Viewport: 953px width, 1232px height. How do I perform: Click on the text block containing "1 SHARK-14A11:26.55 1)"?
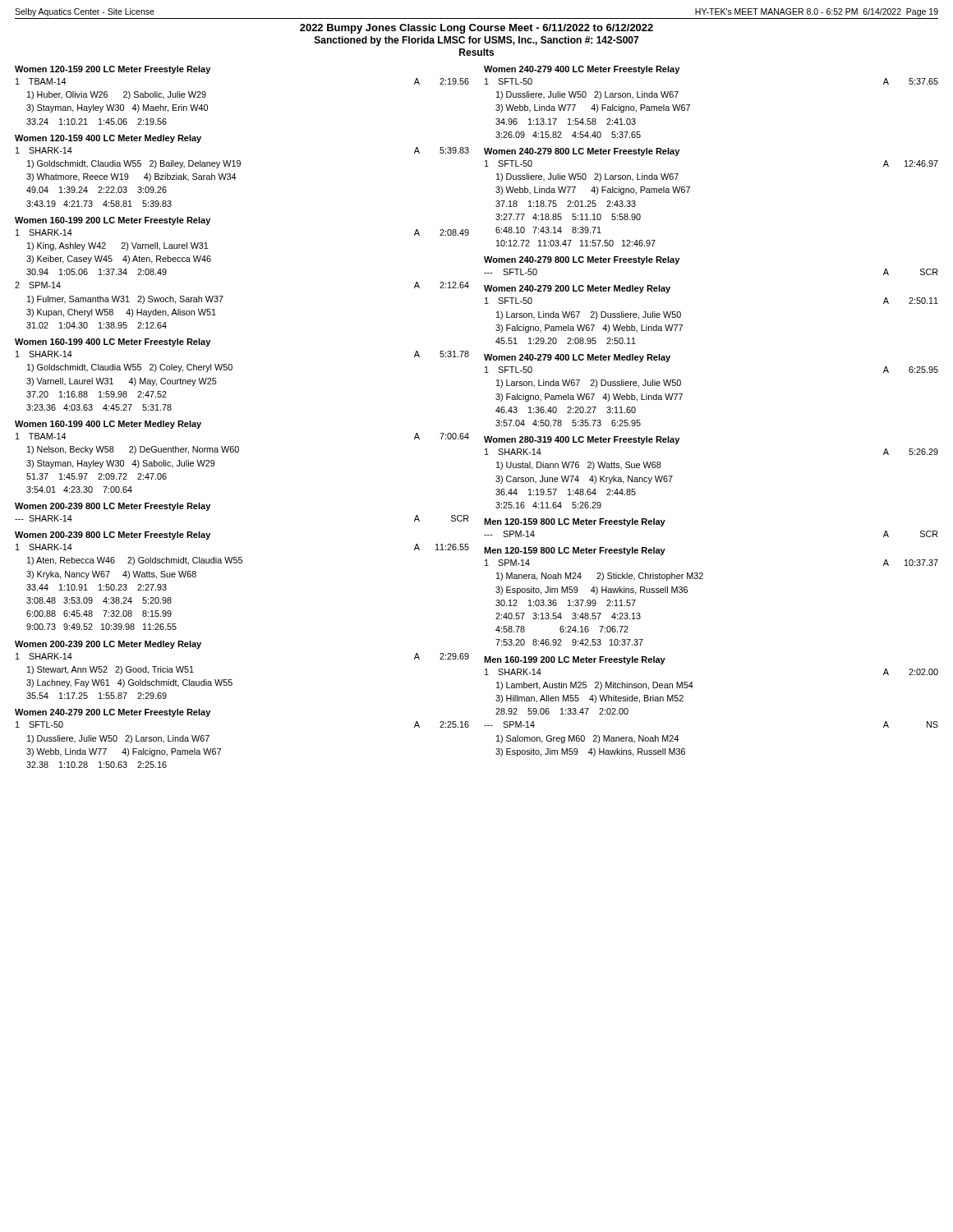51,547
